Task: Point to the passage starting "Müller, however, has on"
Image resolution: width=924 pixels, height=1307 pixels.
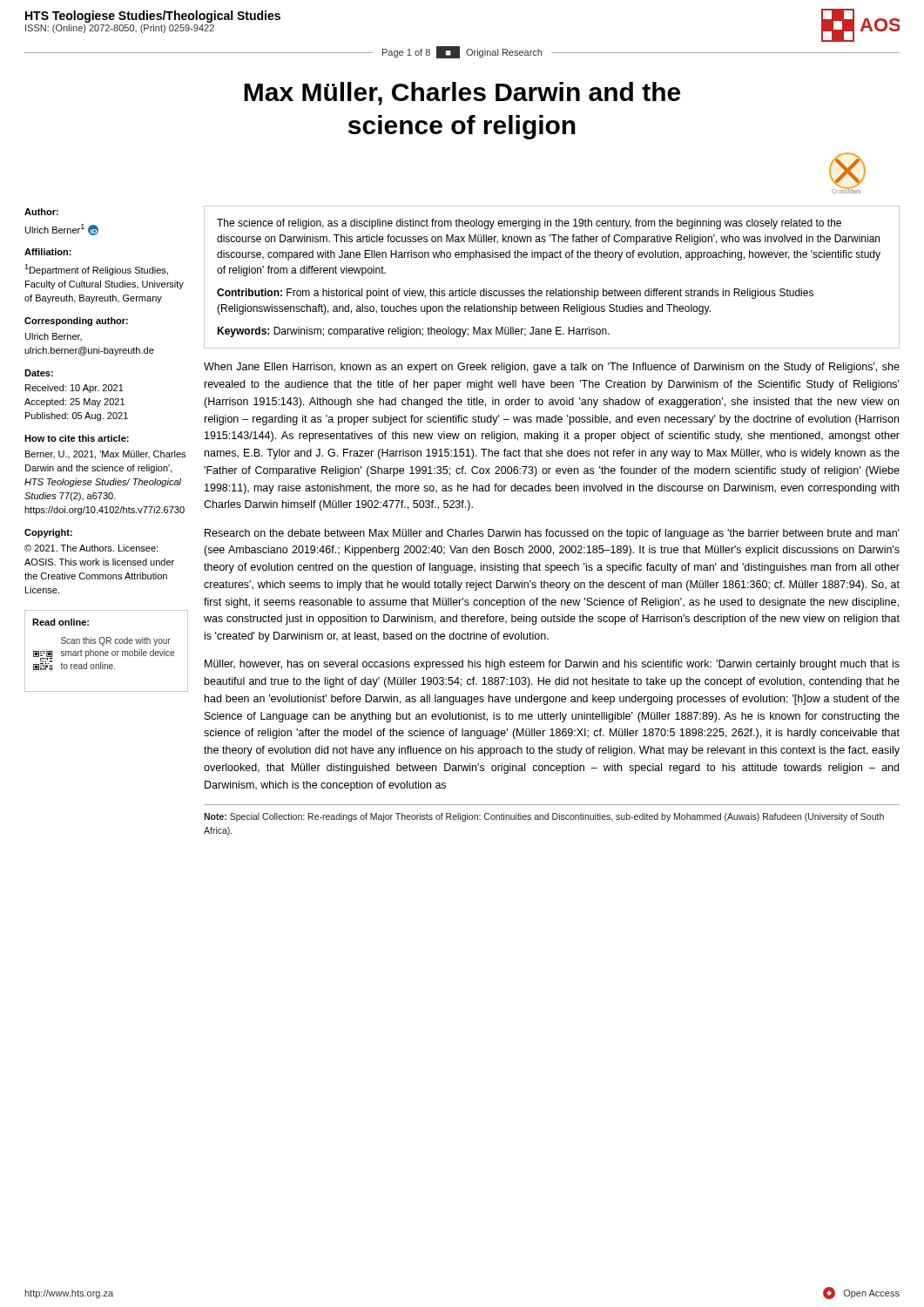Action: click(x=552, y=724)
